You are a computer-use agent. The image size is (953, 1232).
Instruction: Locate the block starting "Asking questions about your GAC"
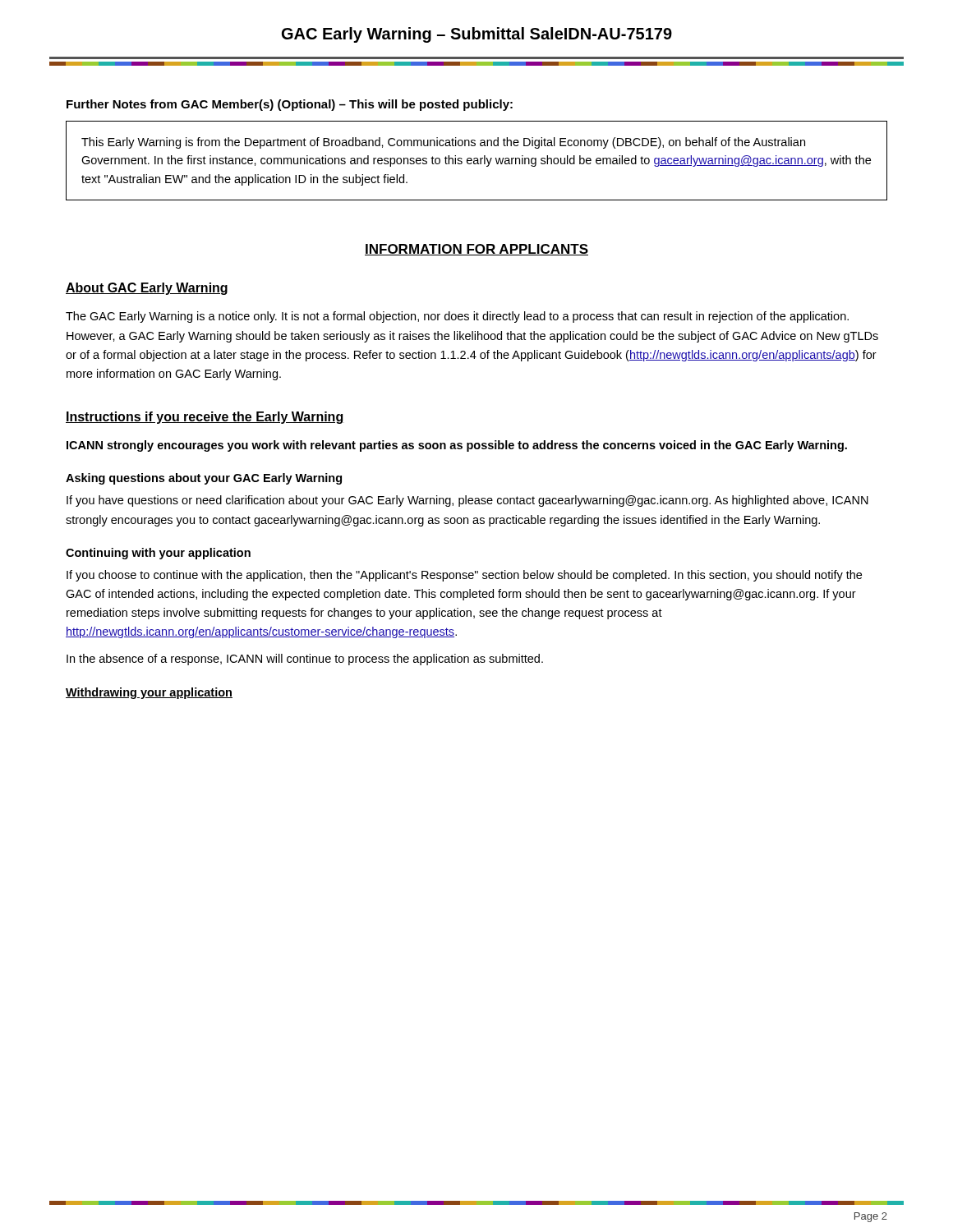[204, 478]
